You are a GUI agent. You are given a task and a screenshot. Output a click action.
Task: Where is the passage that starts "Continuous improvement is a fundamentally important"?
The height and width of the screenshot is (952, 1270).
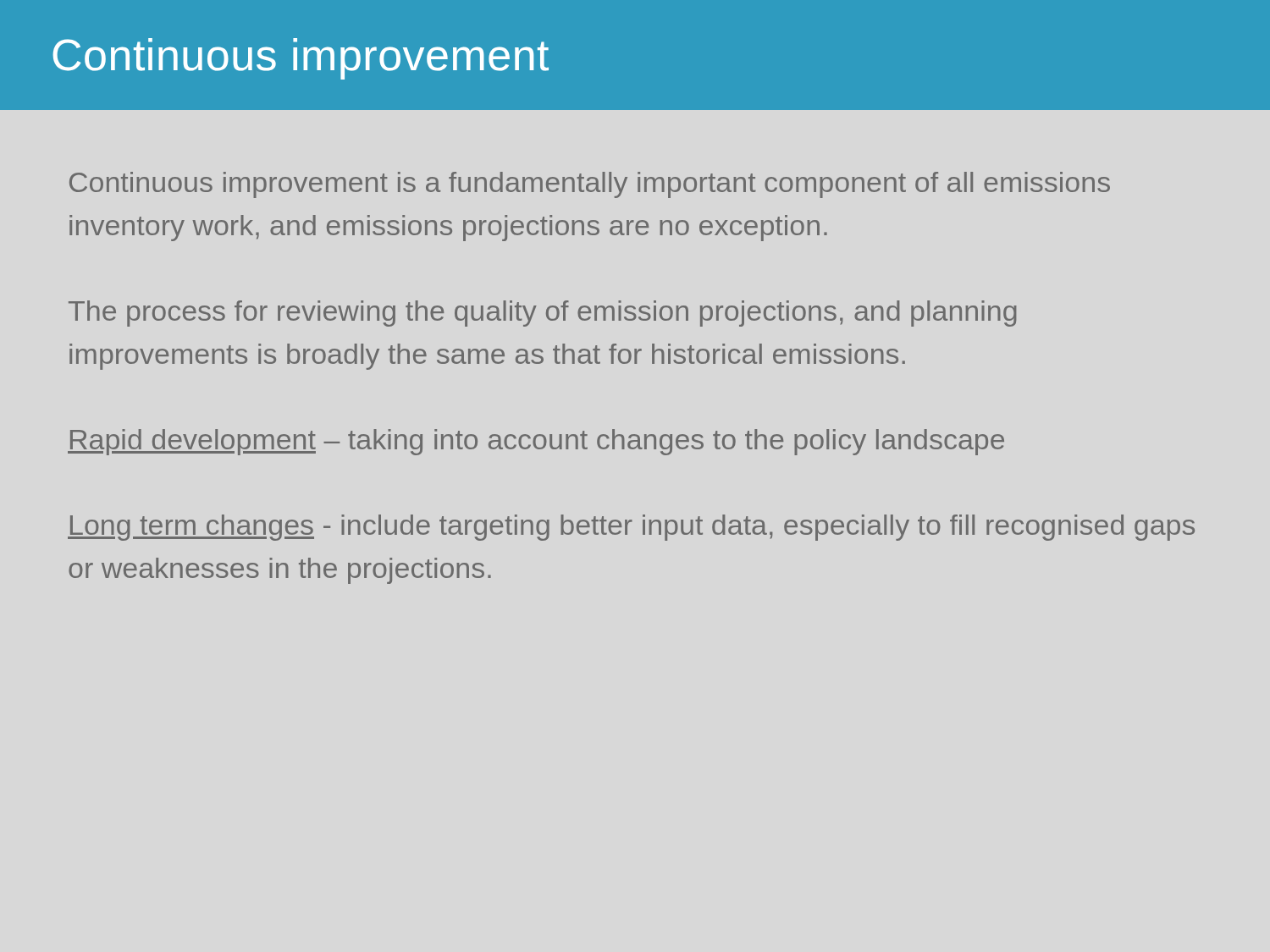click(x=589, y=203)
